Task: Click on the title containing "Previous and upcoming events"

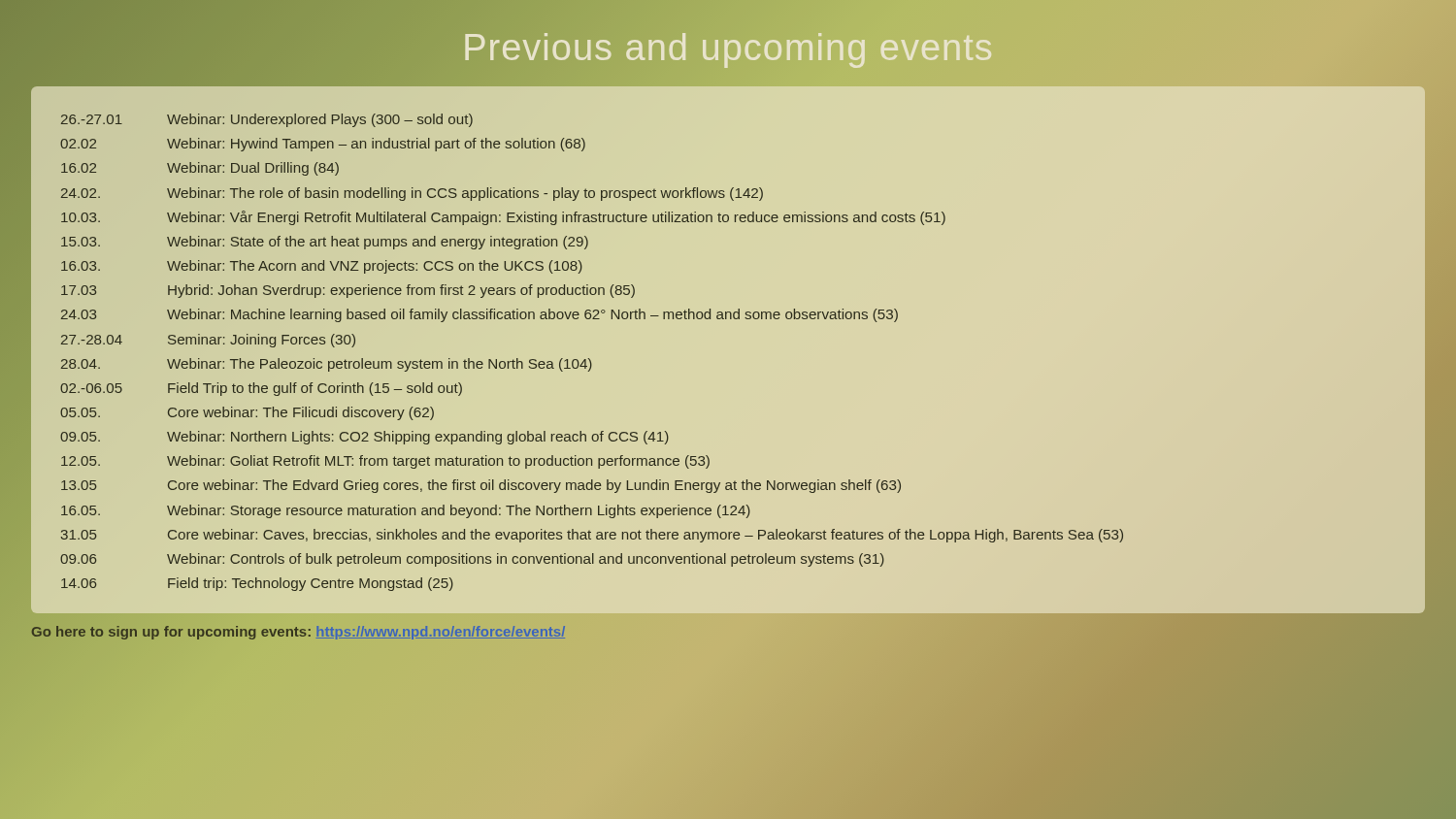Action: pos(728,48)
